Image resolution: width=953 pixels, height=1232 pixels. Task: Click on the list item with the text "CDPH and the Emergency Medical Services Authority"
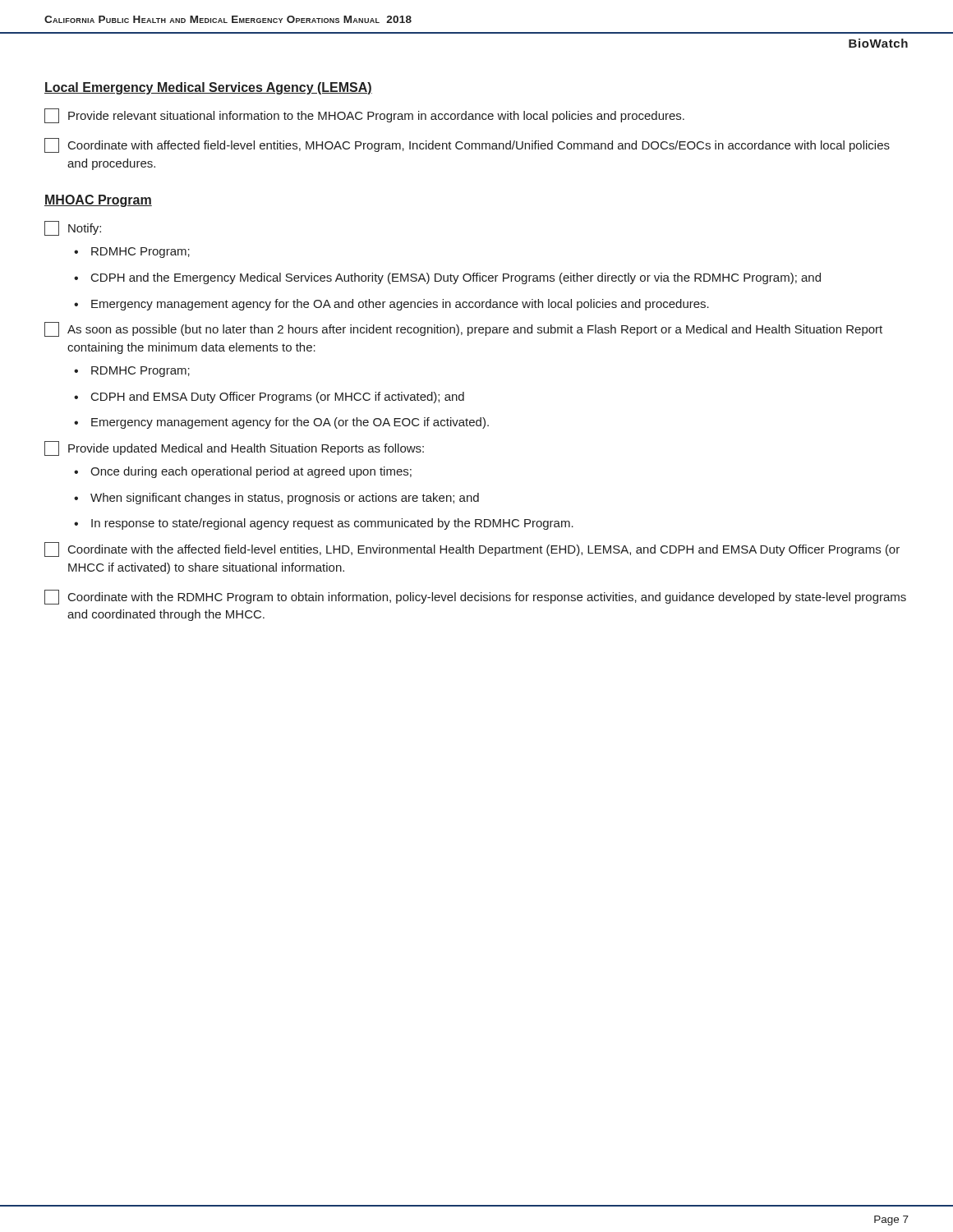pyautogui.click(x=456, y=277)
